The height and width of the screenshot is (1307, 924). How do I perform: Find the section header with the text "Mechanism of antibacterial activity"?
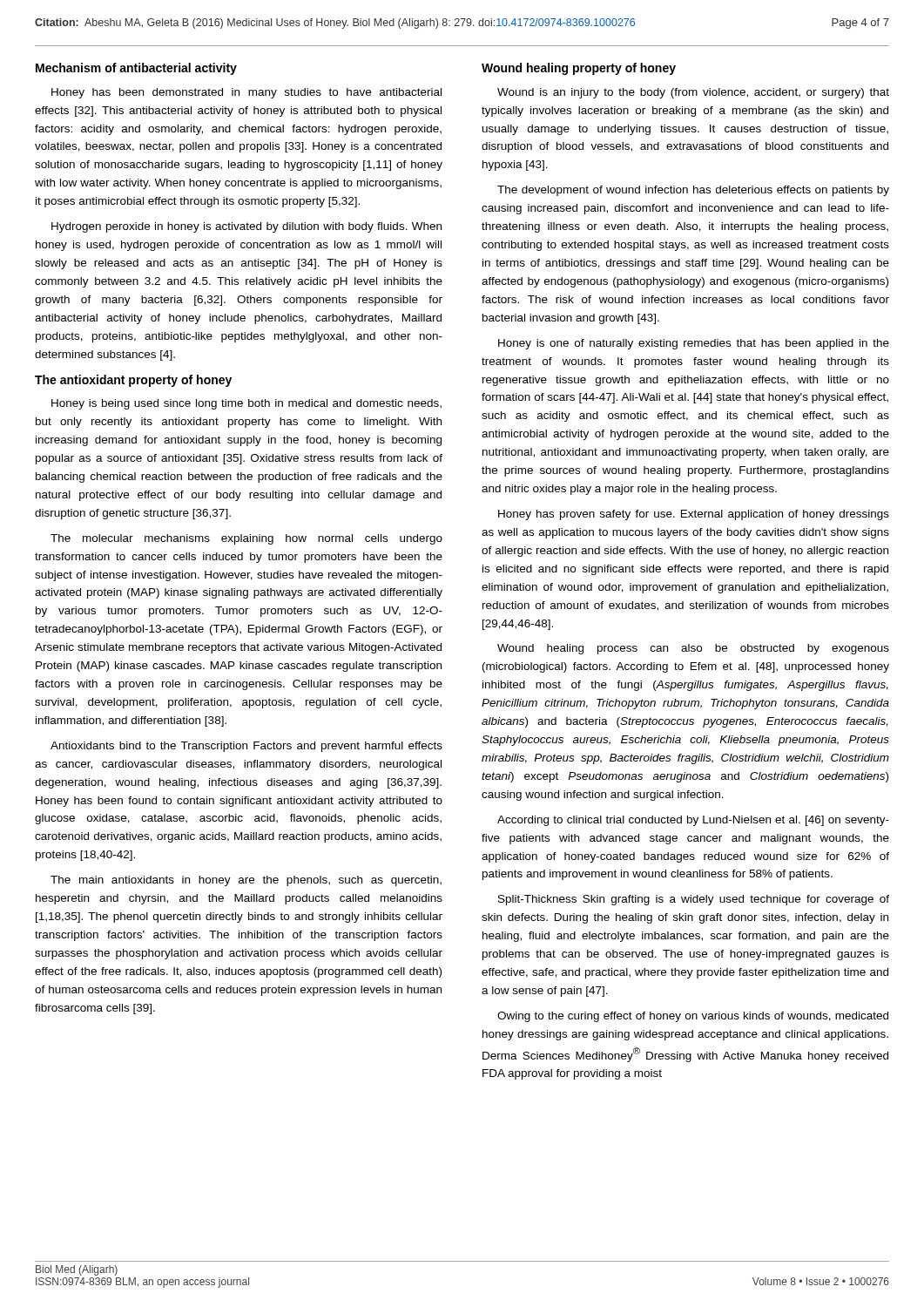click(239, 69)
